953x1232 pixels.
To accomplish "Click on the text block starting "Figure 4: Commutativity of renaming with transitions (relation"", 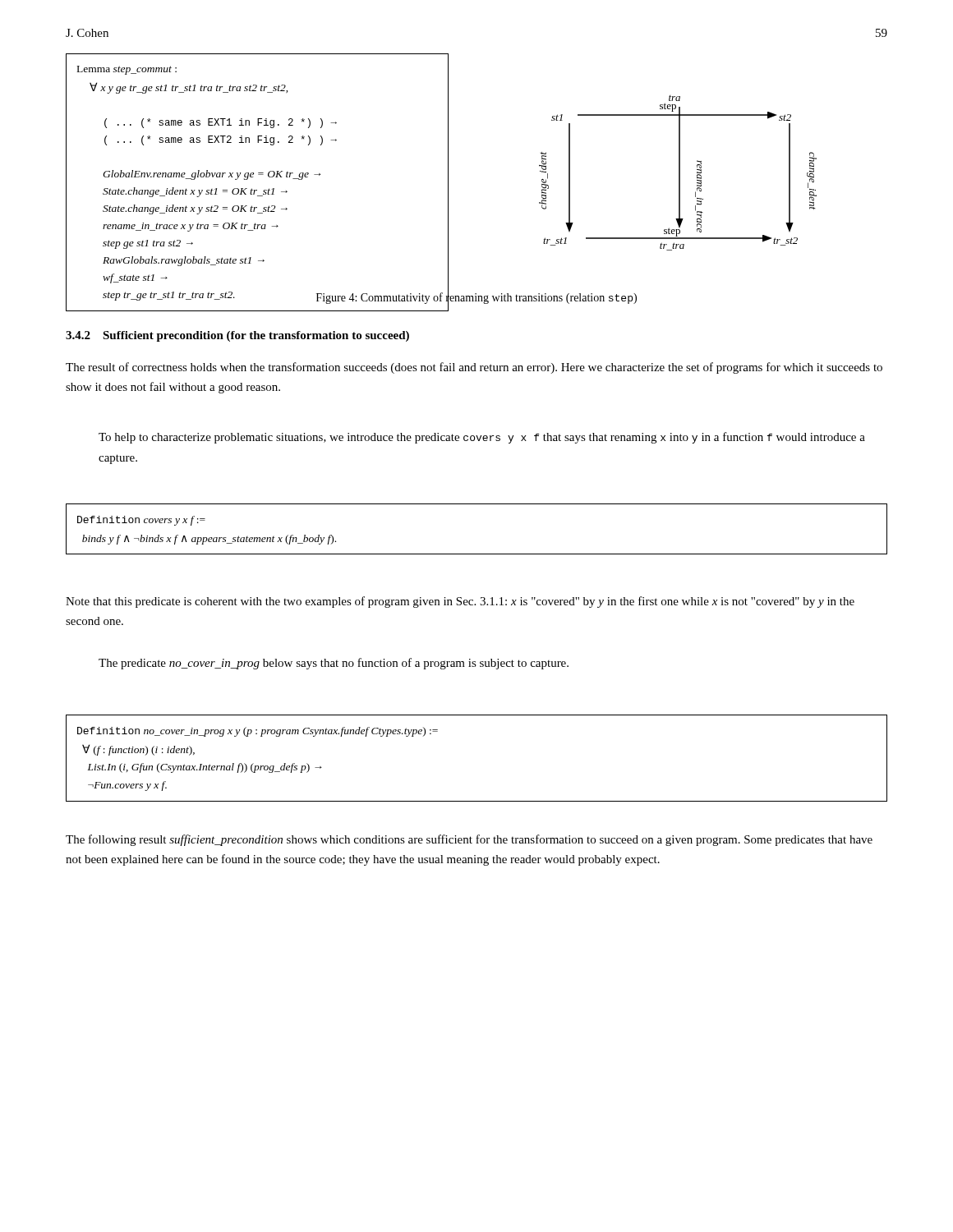I will (476, 298).
